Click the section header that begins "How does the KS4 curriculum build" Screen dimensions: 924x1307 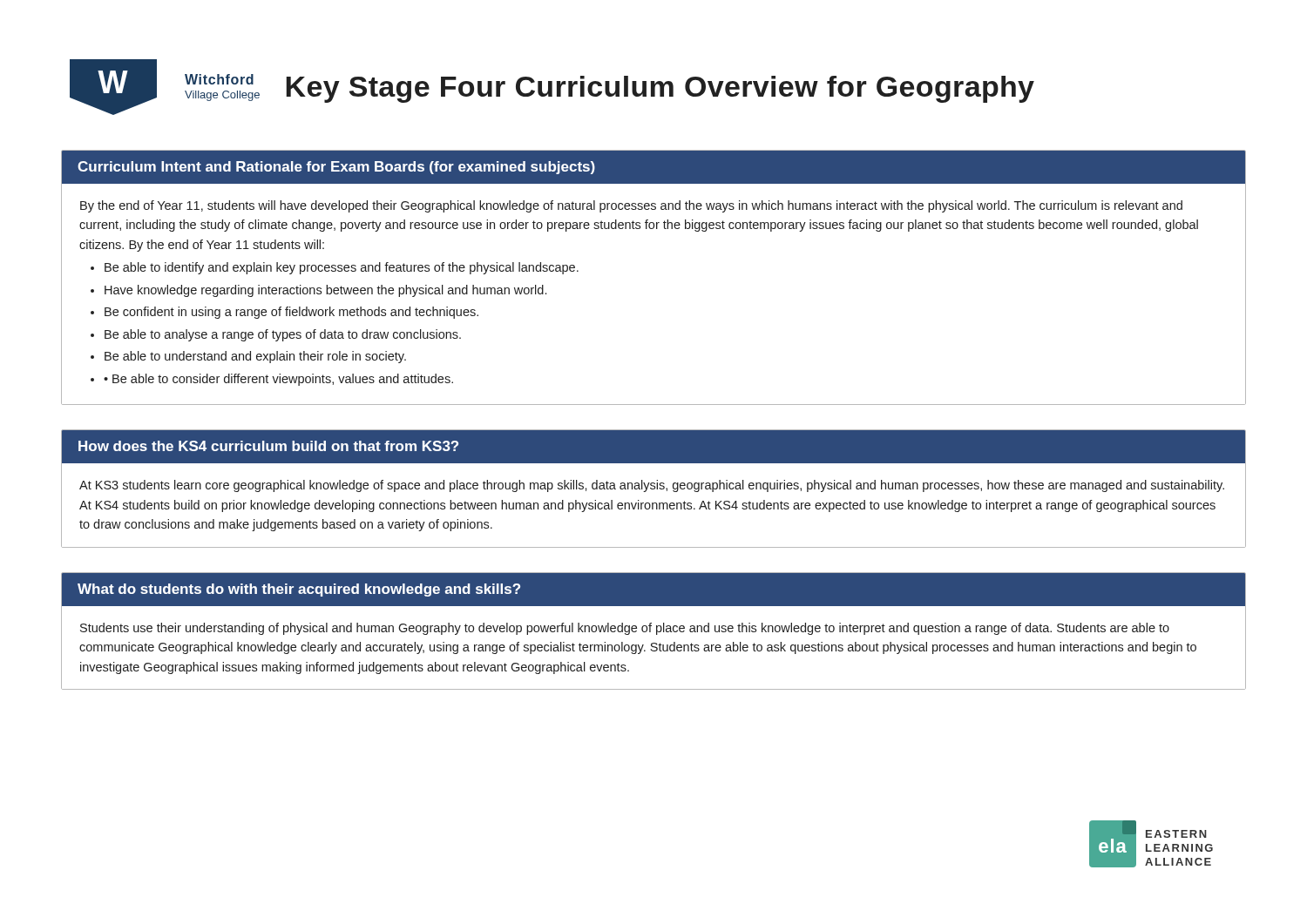(268, 447)
